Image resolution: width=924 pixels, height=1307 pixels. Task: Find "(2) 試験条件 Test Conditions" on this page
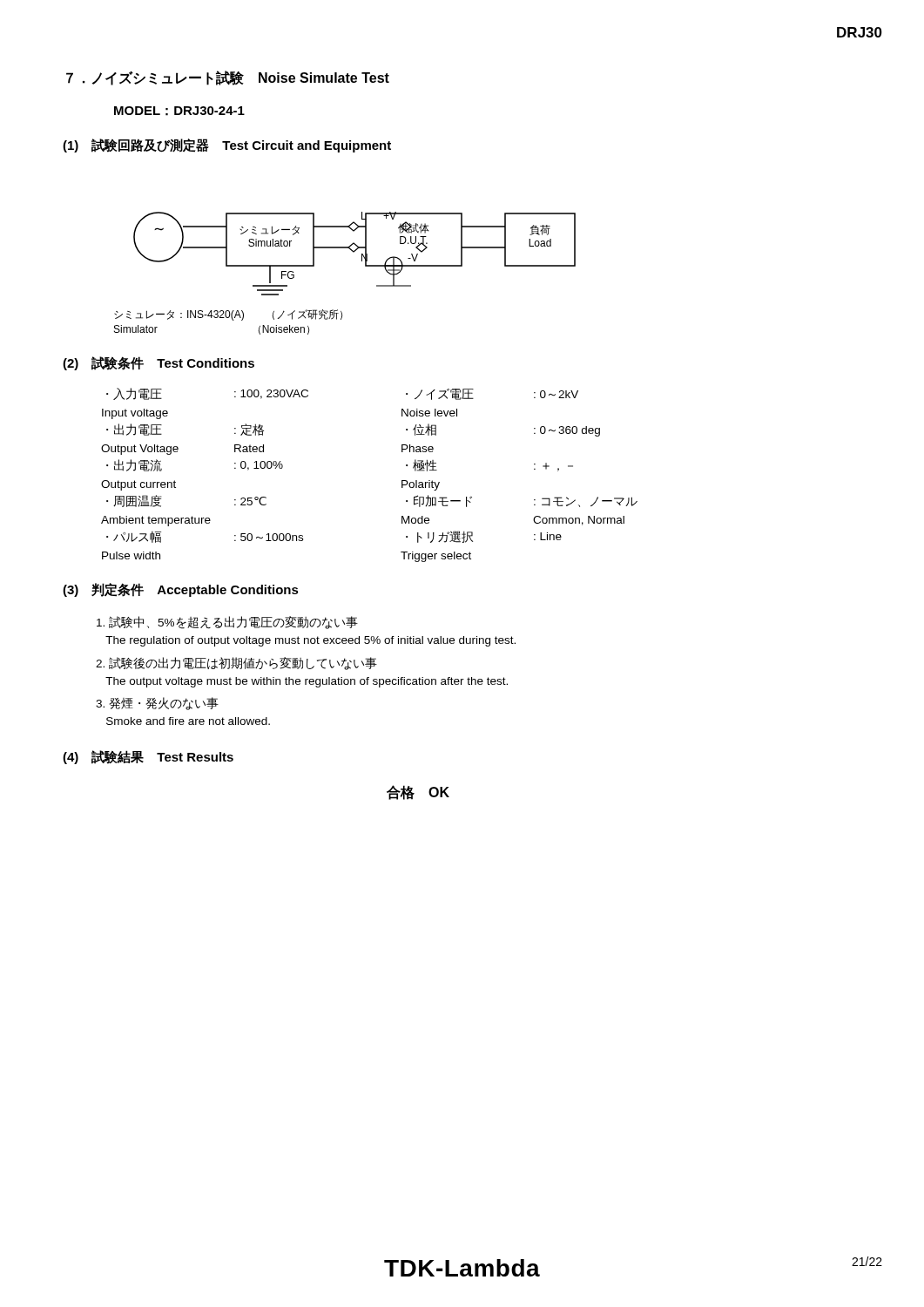point(159,363)
